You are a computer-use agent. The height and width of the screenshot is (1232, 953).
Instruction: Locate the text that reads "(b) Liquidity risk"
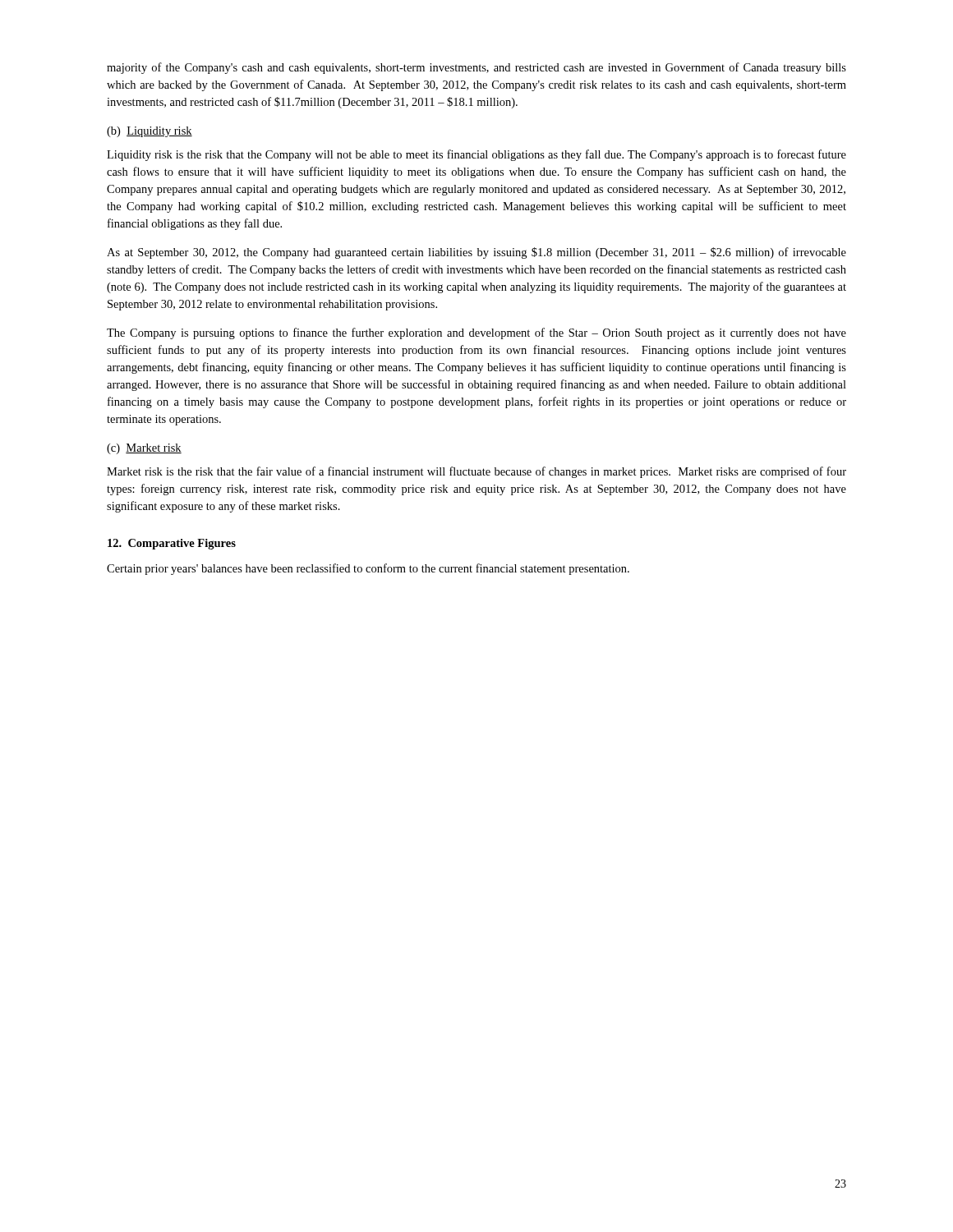coord(150,132)
